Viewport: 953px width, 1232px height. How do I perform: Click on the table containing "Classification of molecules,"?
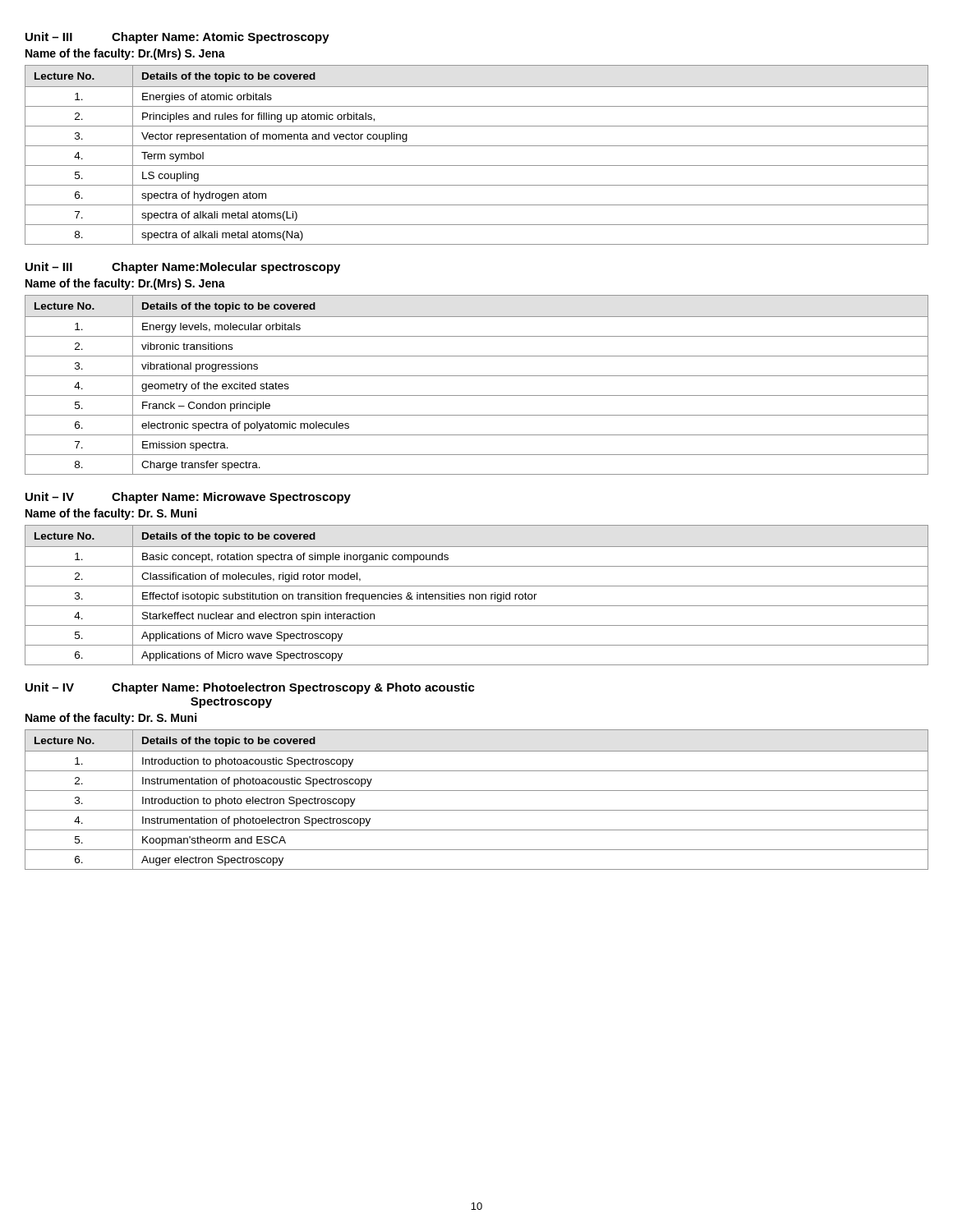point(476,595)
